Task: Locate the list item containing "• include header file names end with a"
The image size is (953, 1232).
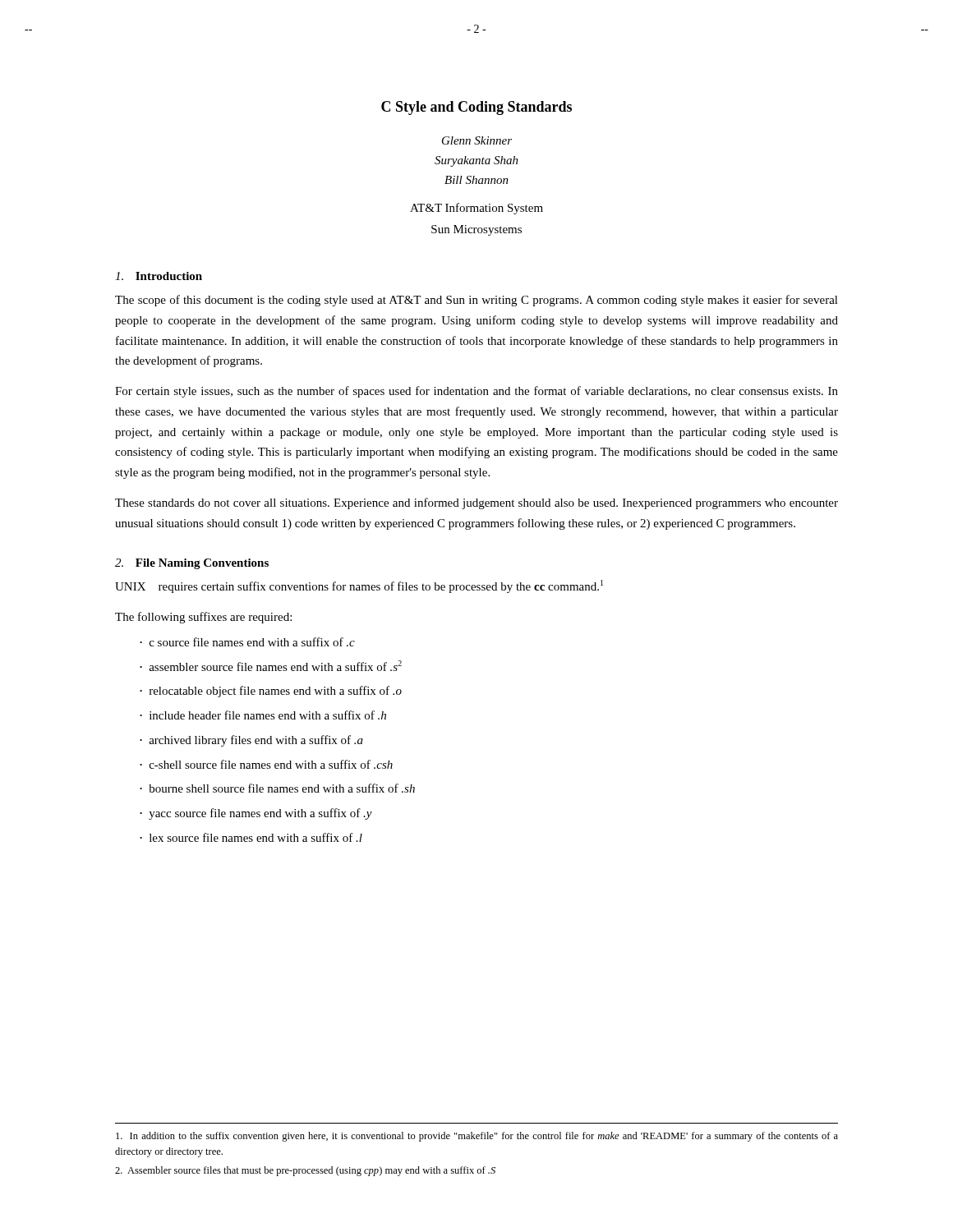Action: [263, 716]
